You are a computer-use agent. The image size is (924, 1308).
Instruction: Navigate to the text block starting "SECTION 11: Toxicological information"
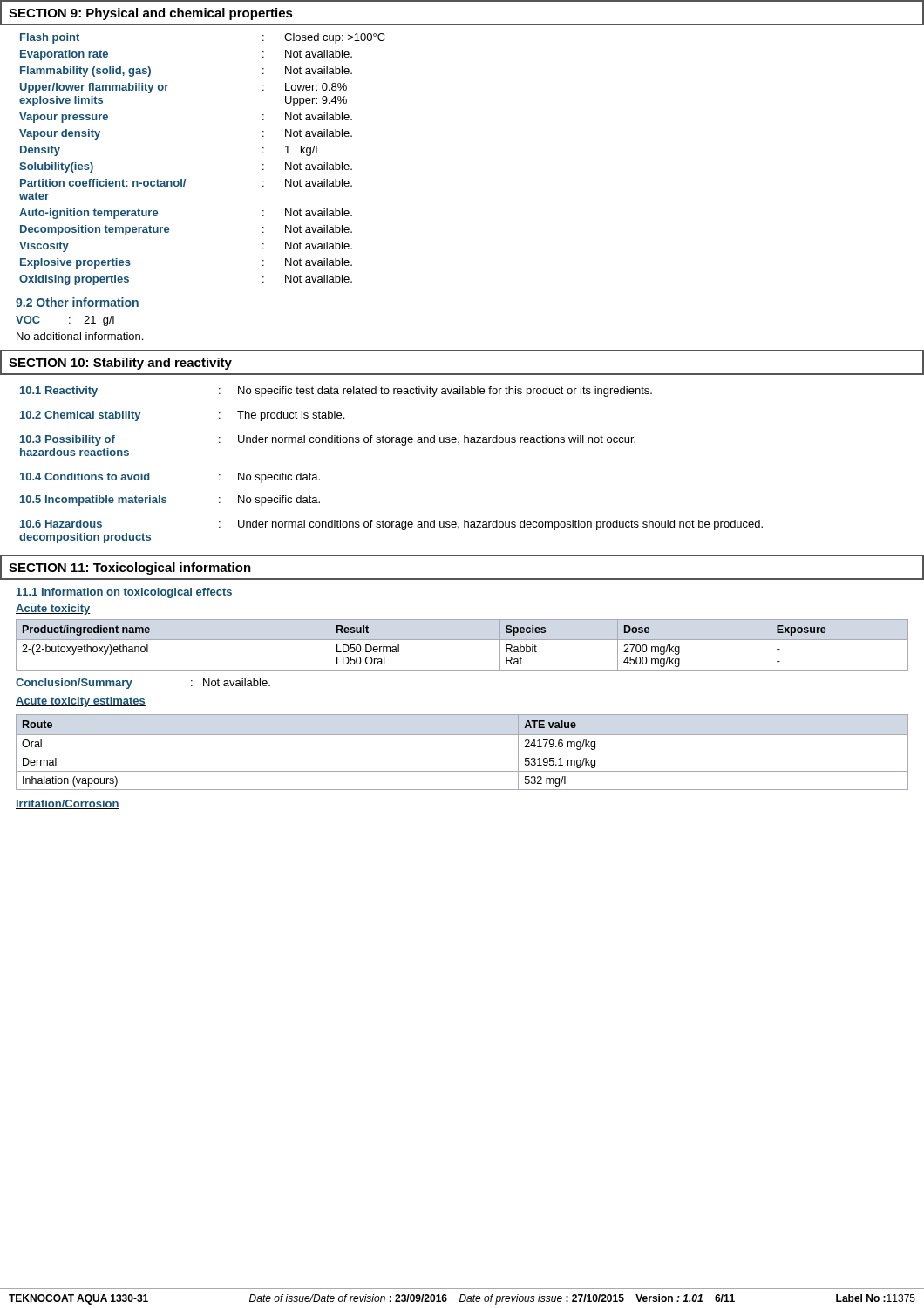tap(130, 567)
